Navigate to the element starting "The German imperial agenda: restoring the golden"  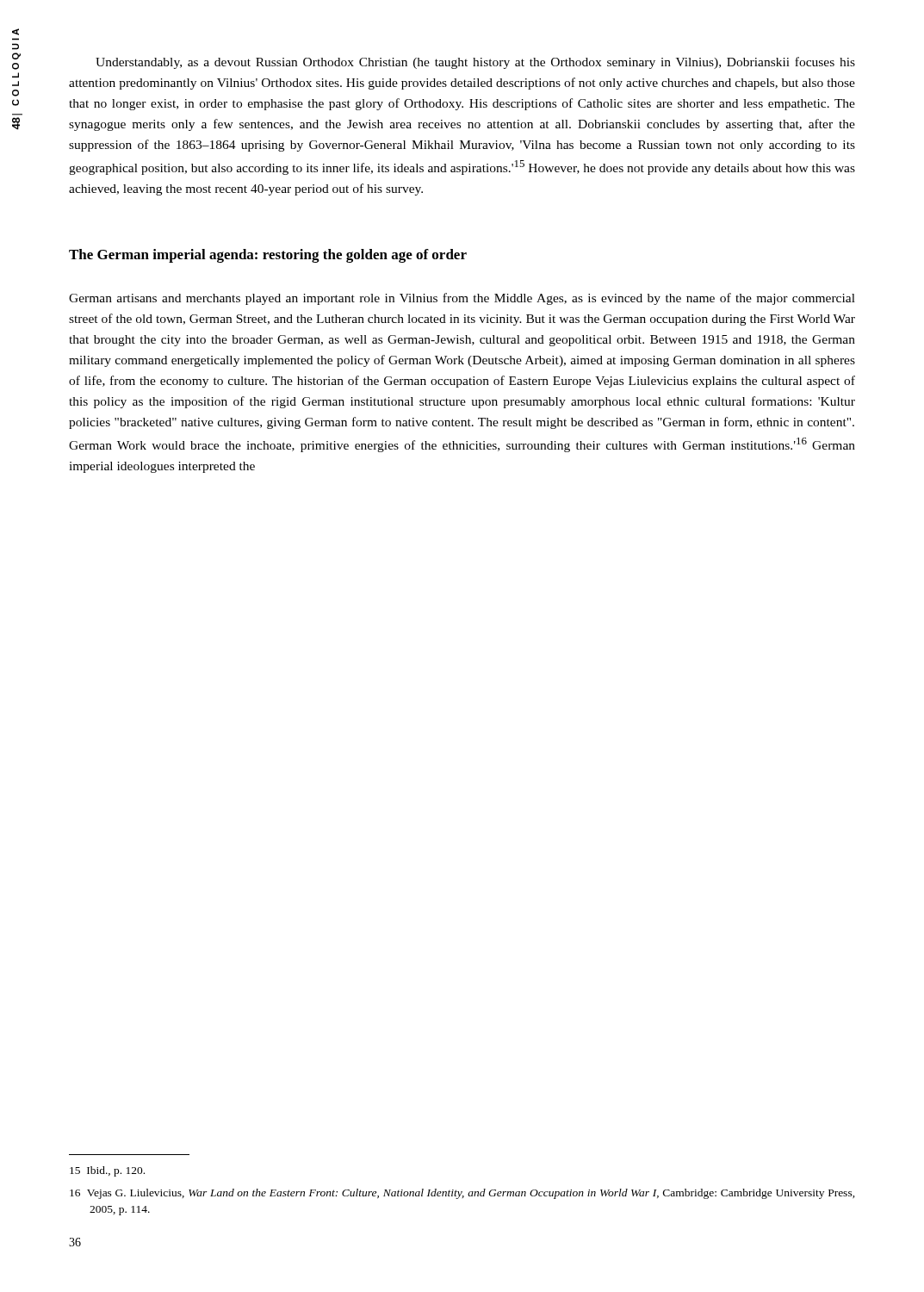(268, 255)
